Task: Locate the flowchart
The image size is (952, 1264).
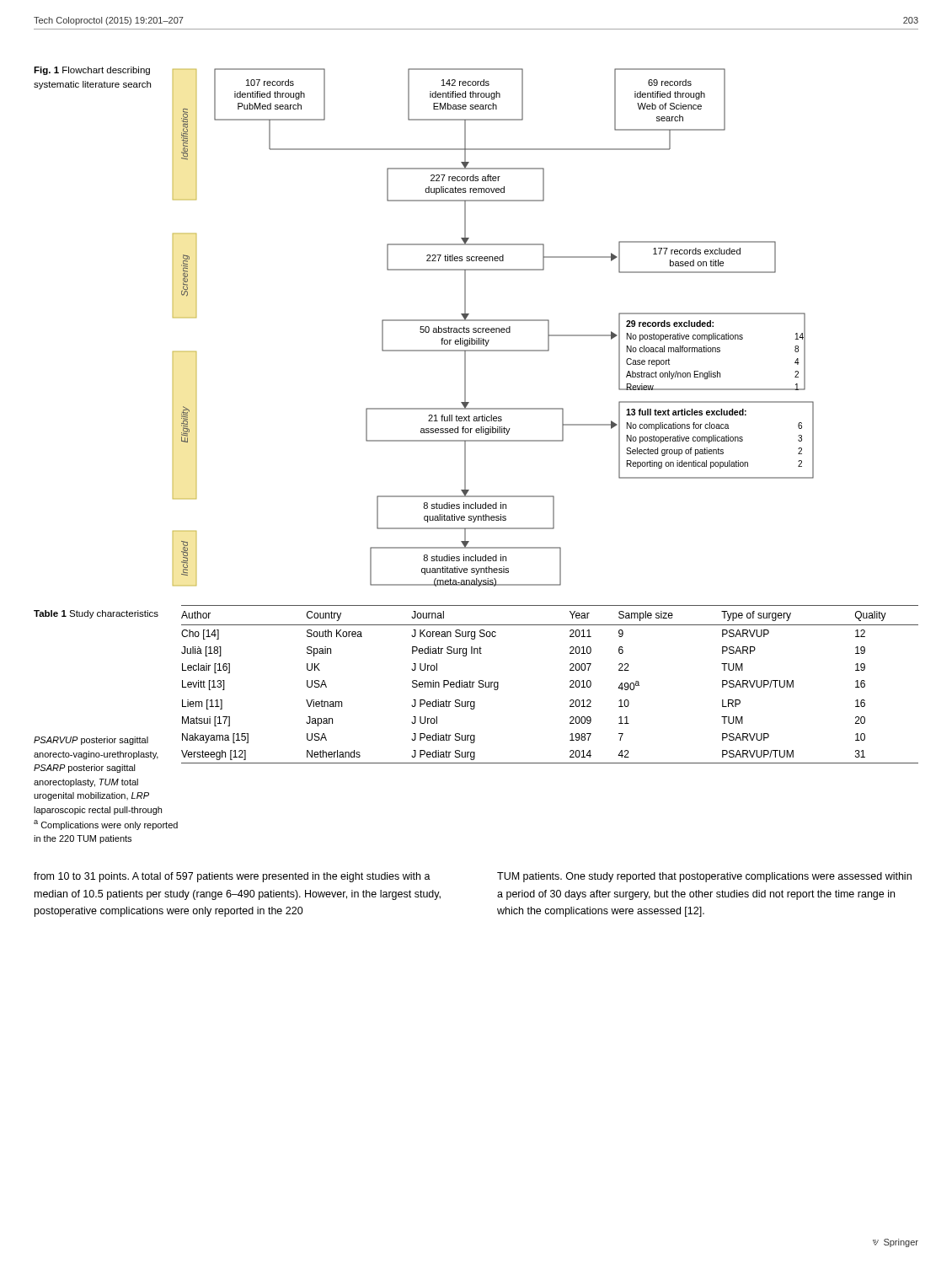Action: pos(535,322)
